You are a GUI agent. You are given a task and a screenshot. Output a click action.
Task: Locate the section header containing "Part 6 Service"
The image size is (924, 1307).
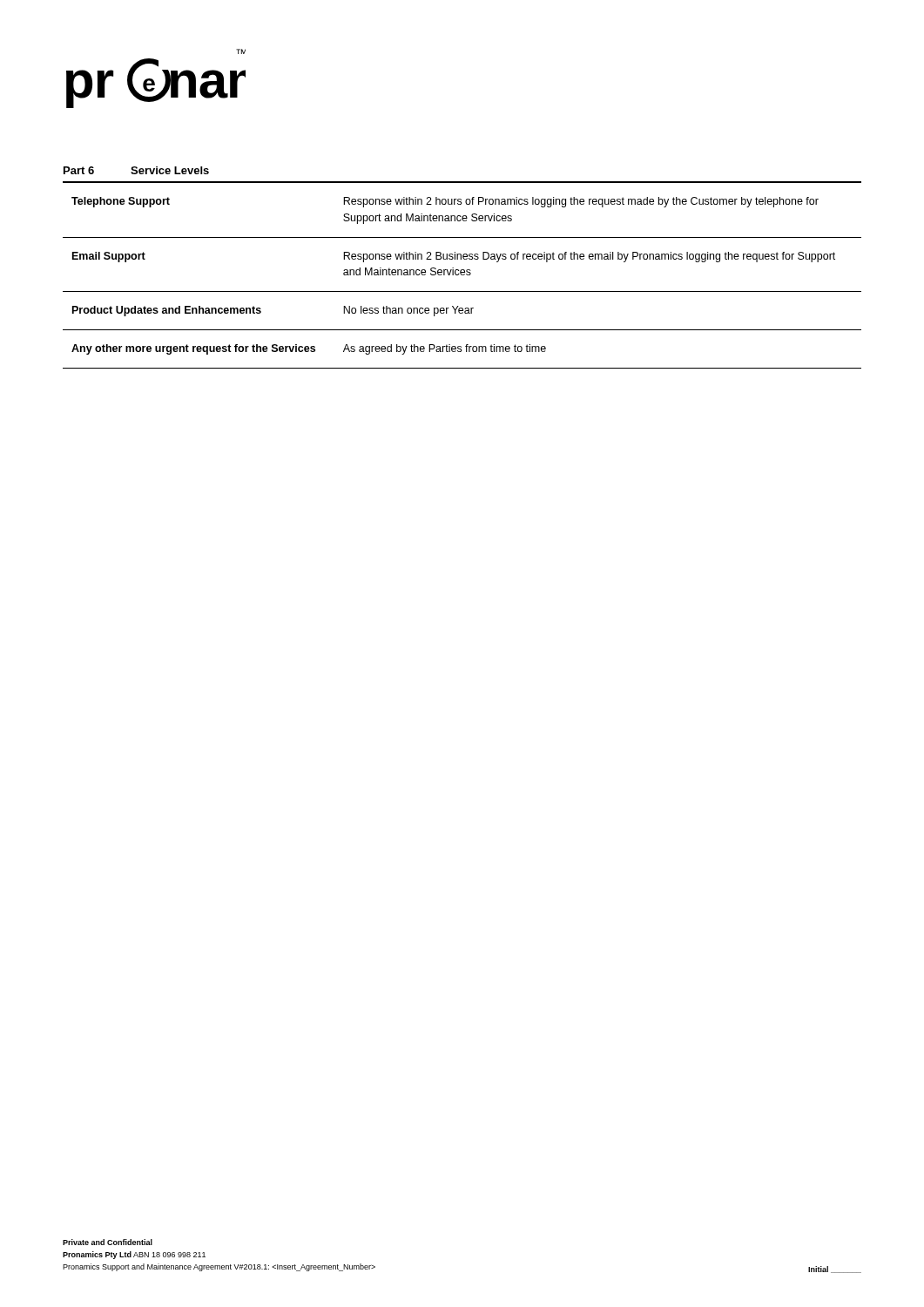(x=136, y=170)
